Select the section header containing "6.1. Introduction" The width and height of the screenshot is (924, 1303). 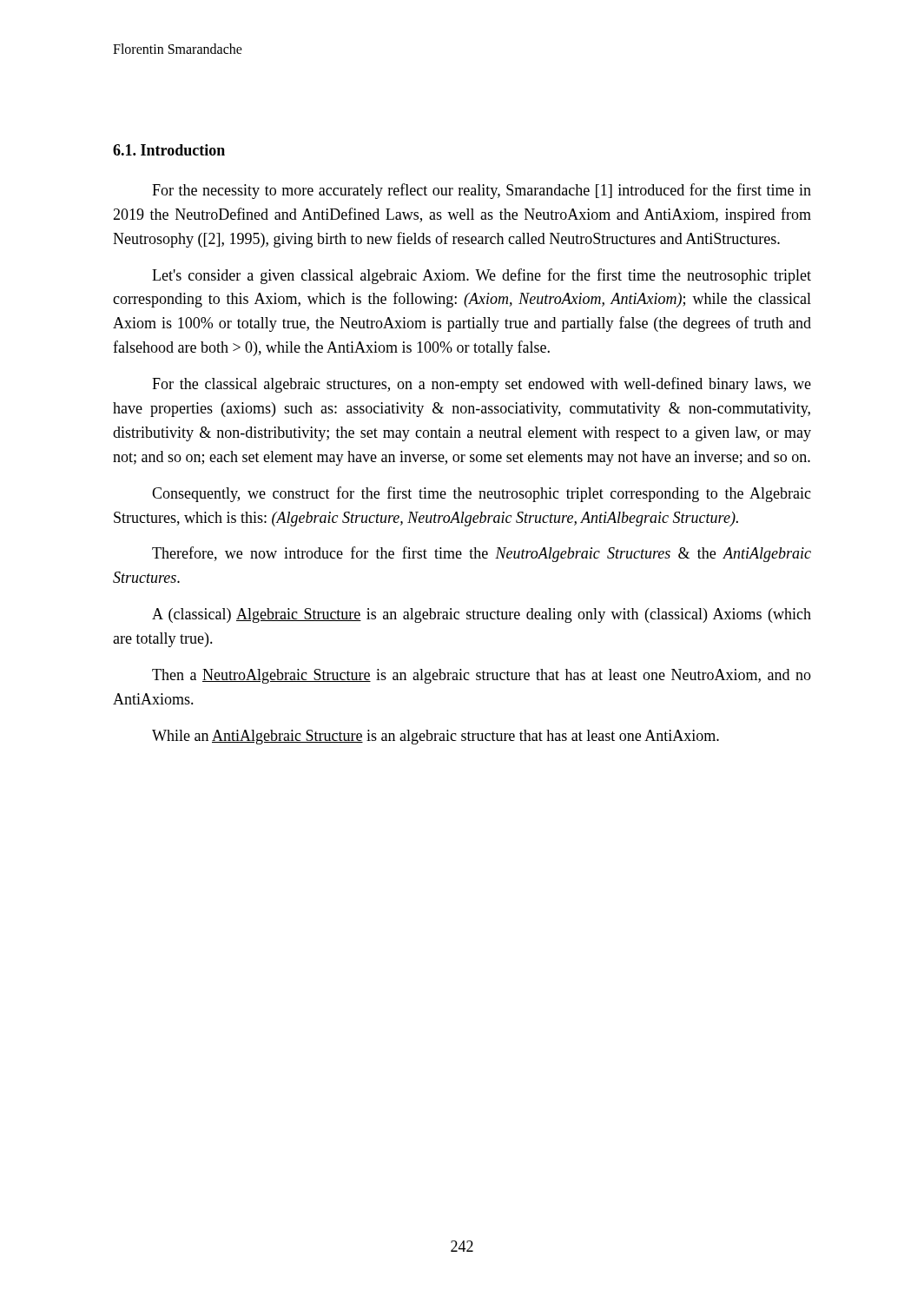click(169, 150)
